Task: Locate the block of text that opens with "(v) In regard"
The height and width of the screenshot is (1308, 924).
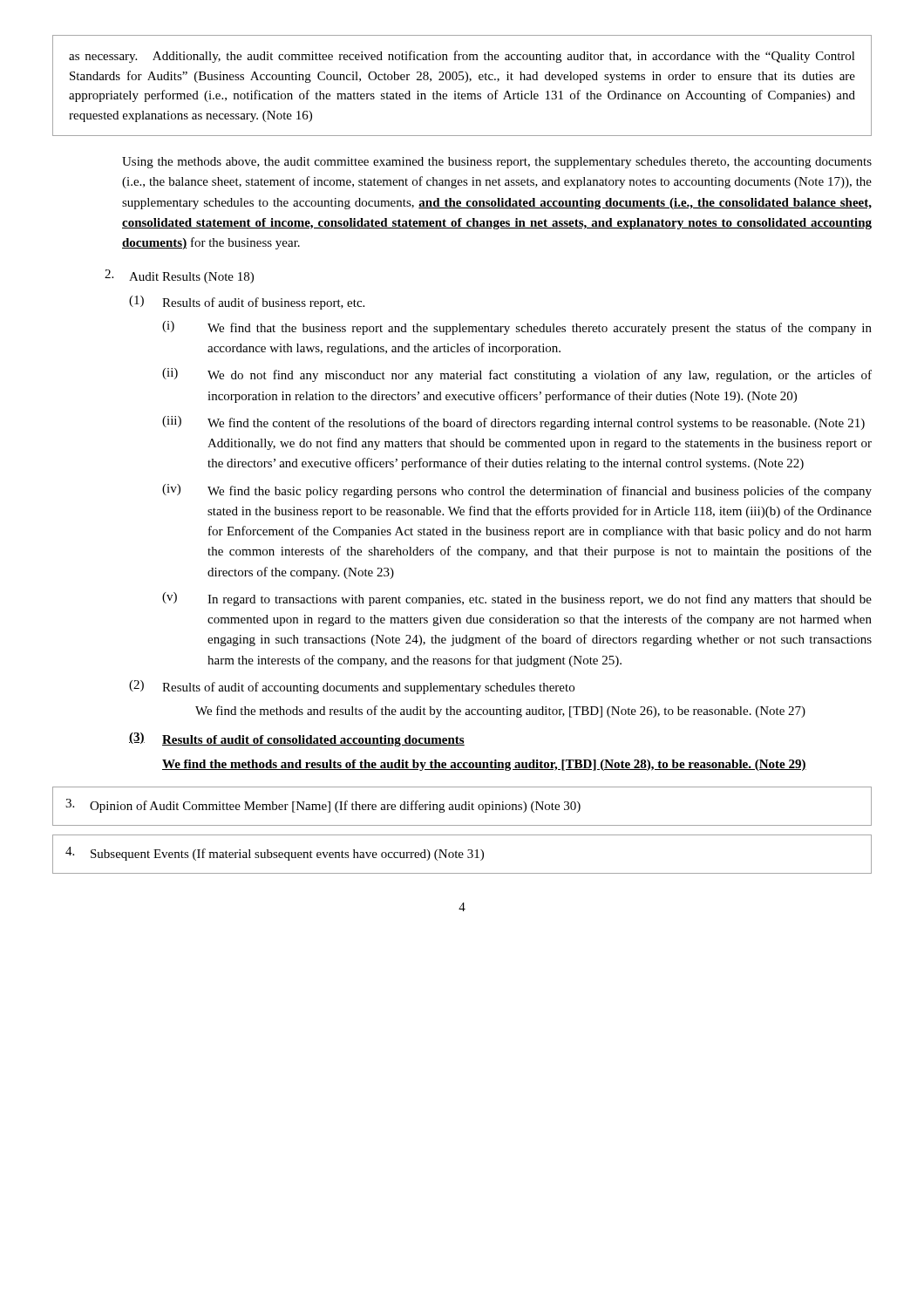Action: click(517, 630)
